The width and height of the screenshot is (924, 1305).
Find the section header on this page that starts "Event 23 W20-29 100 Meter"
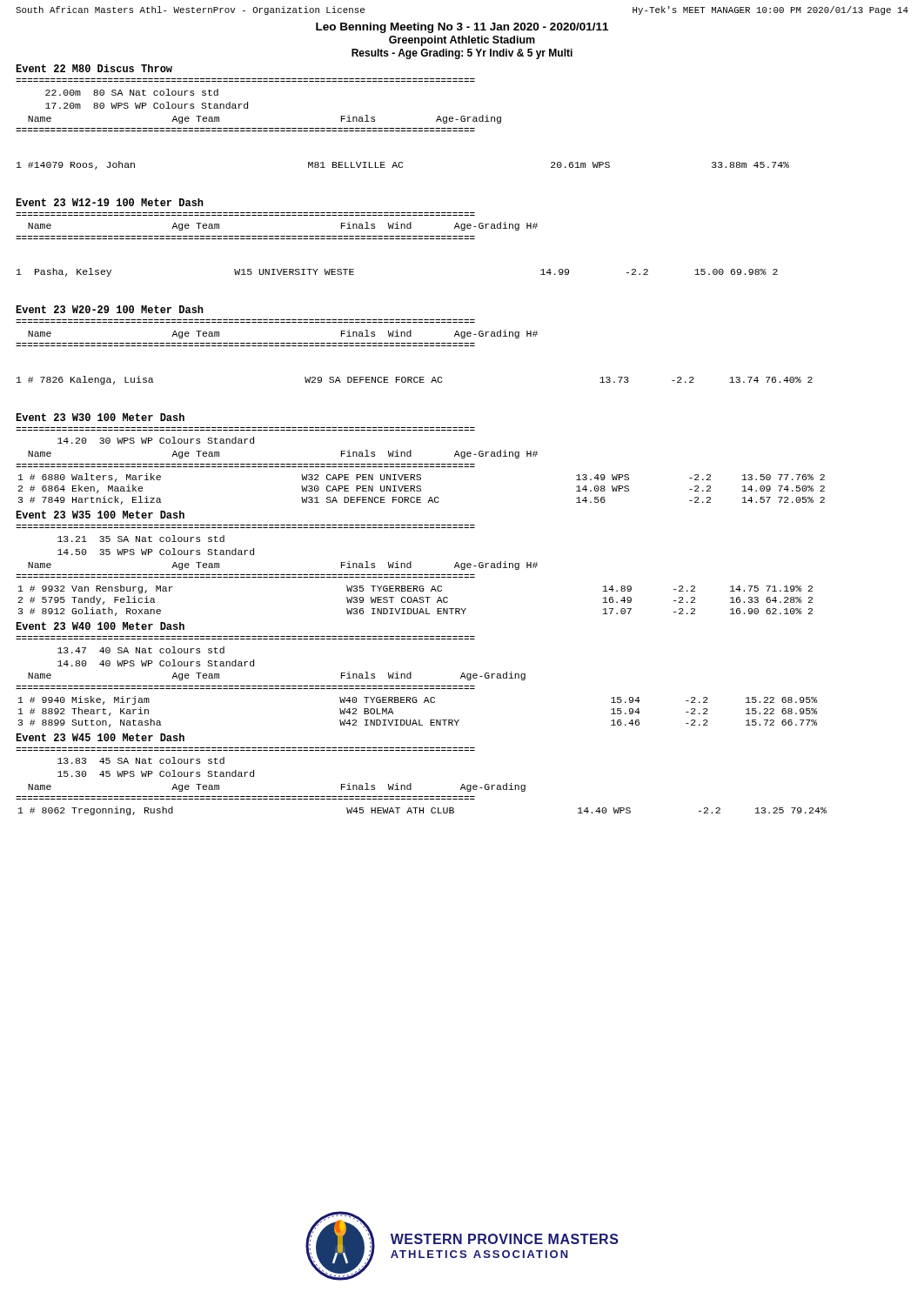110,311
